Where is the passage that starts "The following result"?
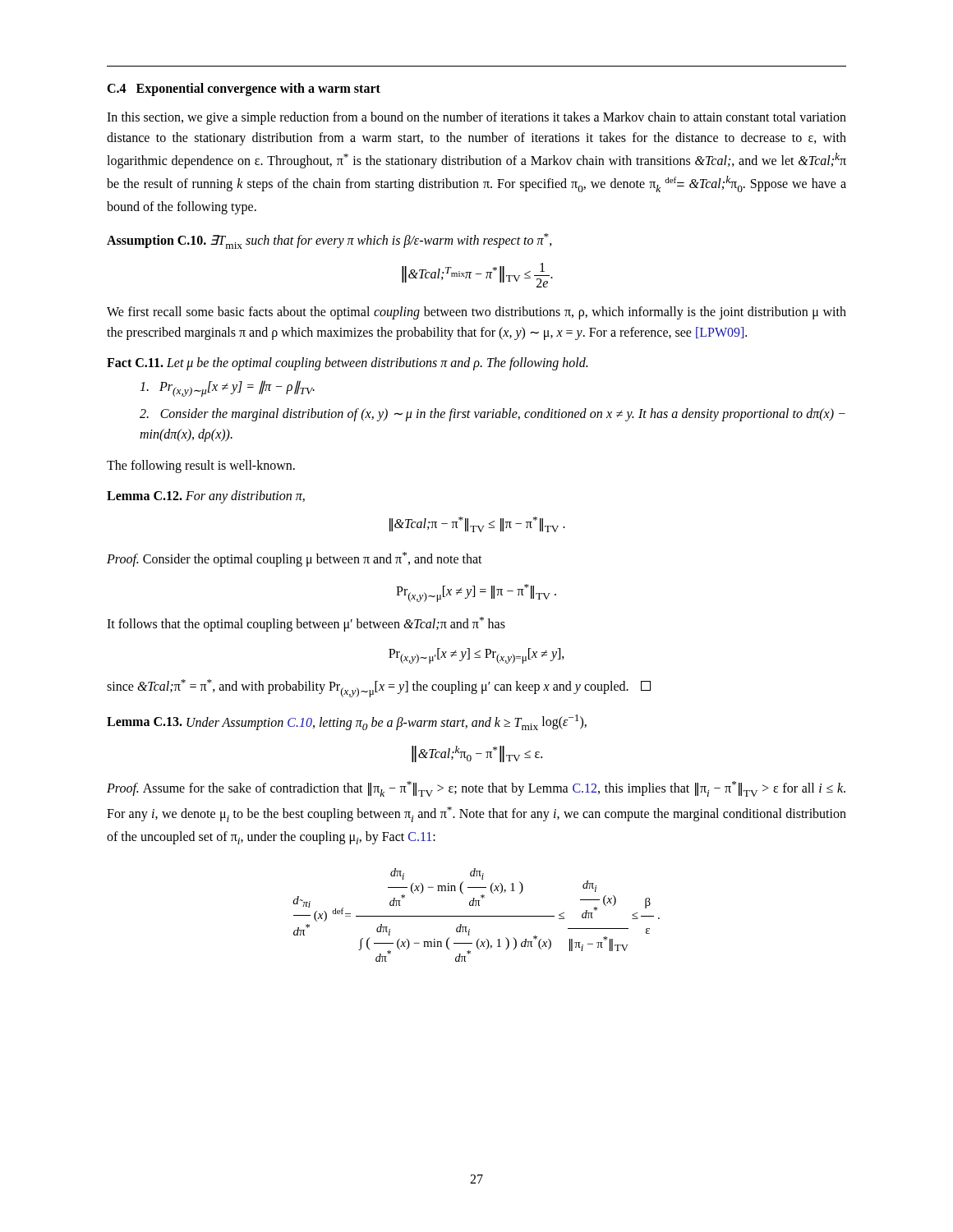953x1232 pixels. click(x=201, y=467)
